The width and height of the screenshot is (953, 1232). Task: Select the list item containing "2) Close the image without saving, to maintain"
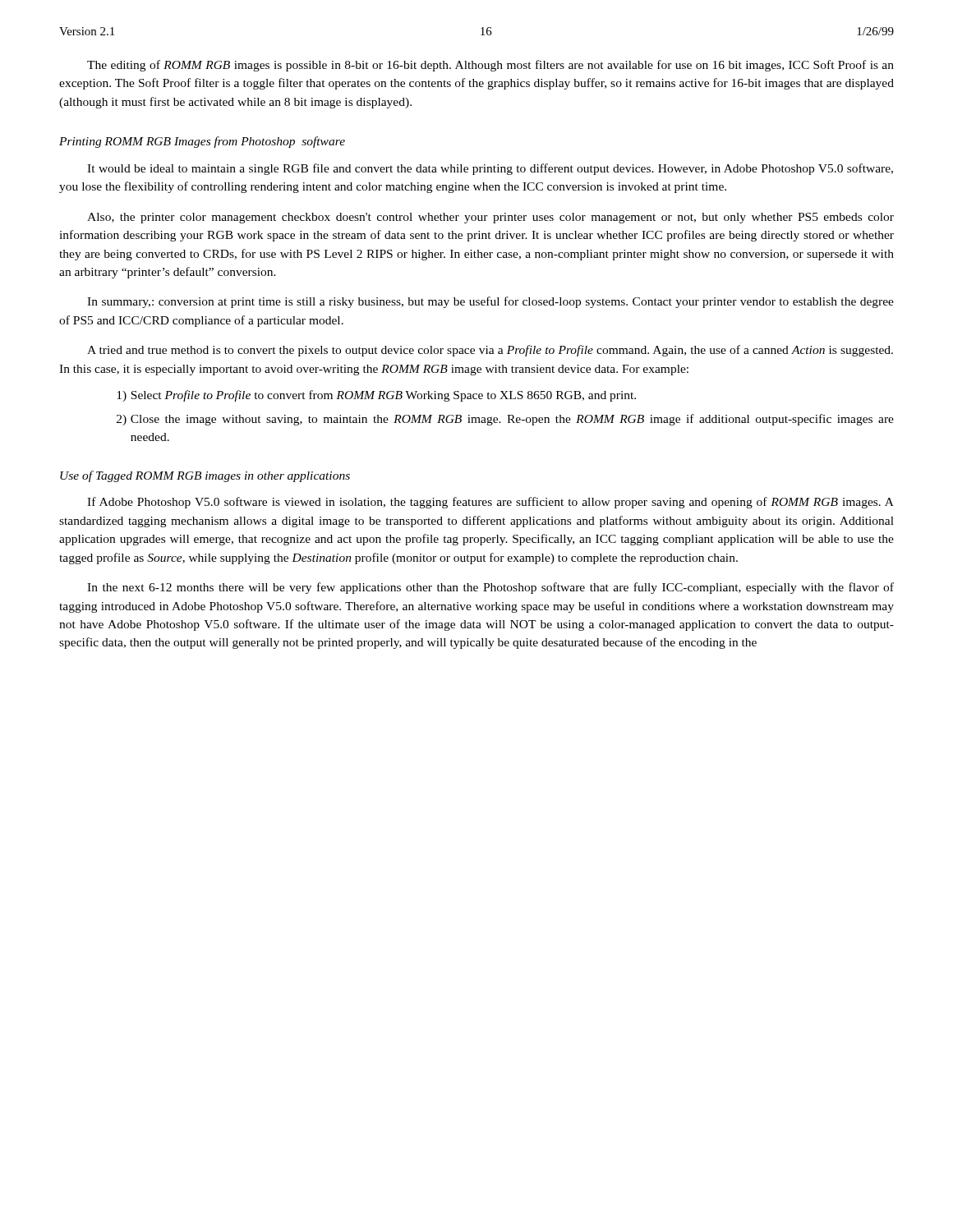pos(499,428)
